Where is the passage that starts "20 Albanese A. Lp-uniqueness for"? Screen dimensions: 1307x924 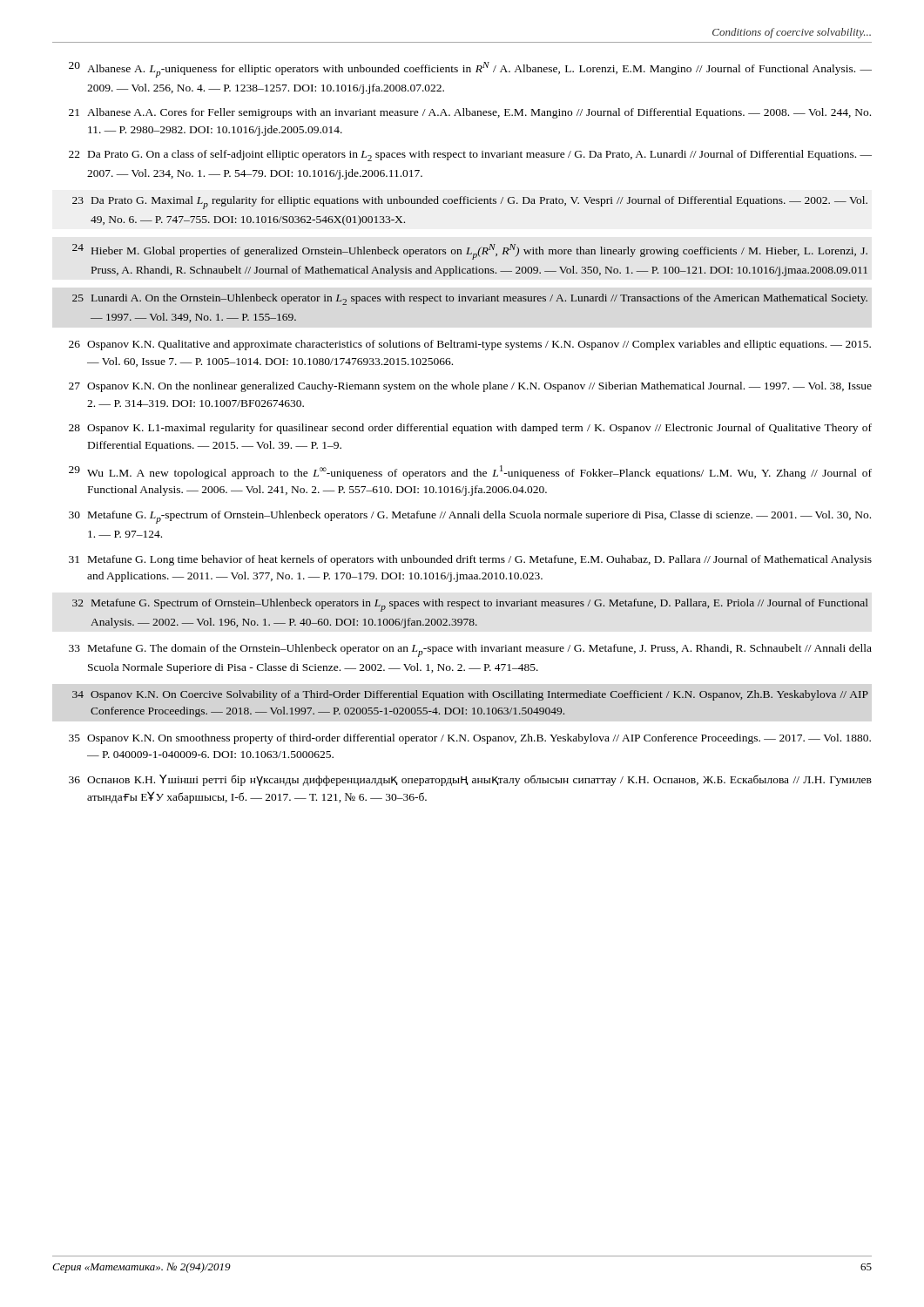[x=462, y=76]
